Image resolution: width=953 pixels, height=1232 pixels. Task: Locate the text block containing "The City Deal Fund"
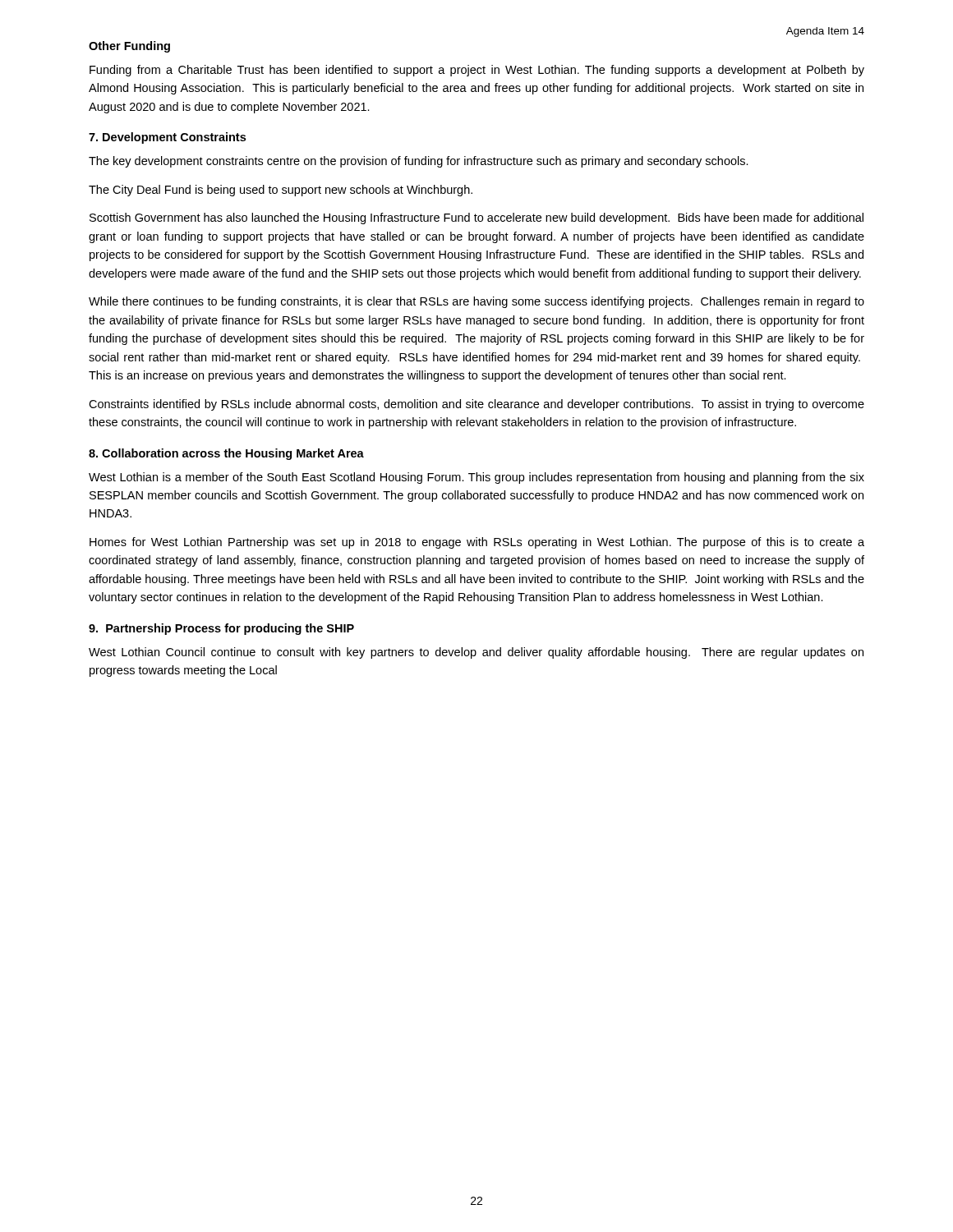point(476,190)
